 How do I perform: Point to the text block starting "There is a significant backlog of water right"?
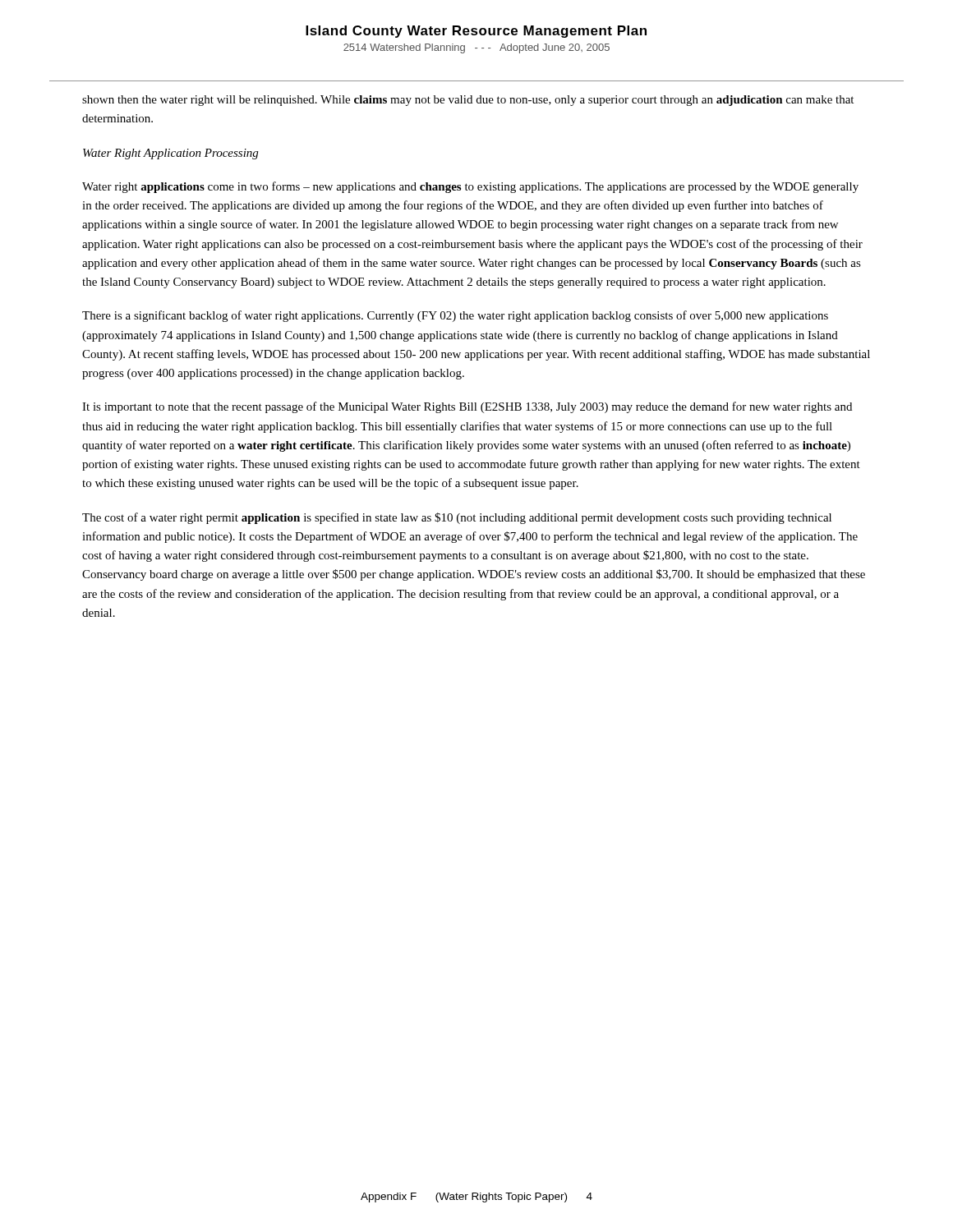[x=476, y=345]
